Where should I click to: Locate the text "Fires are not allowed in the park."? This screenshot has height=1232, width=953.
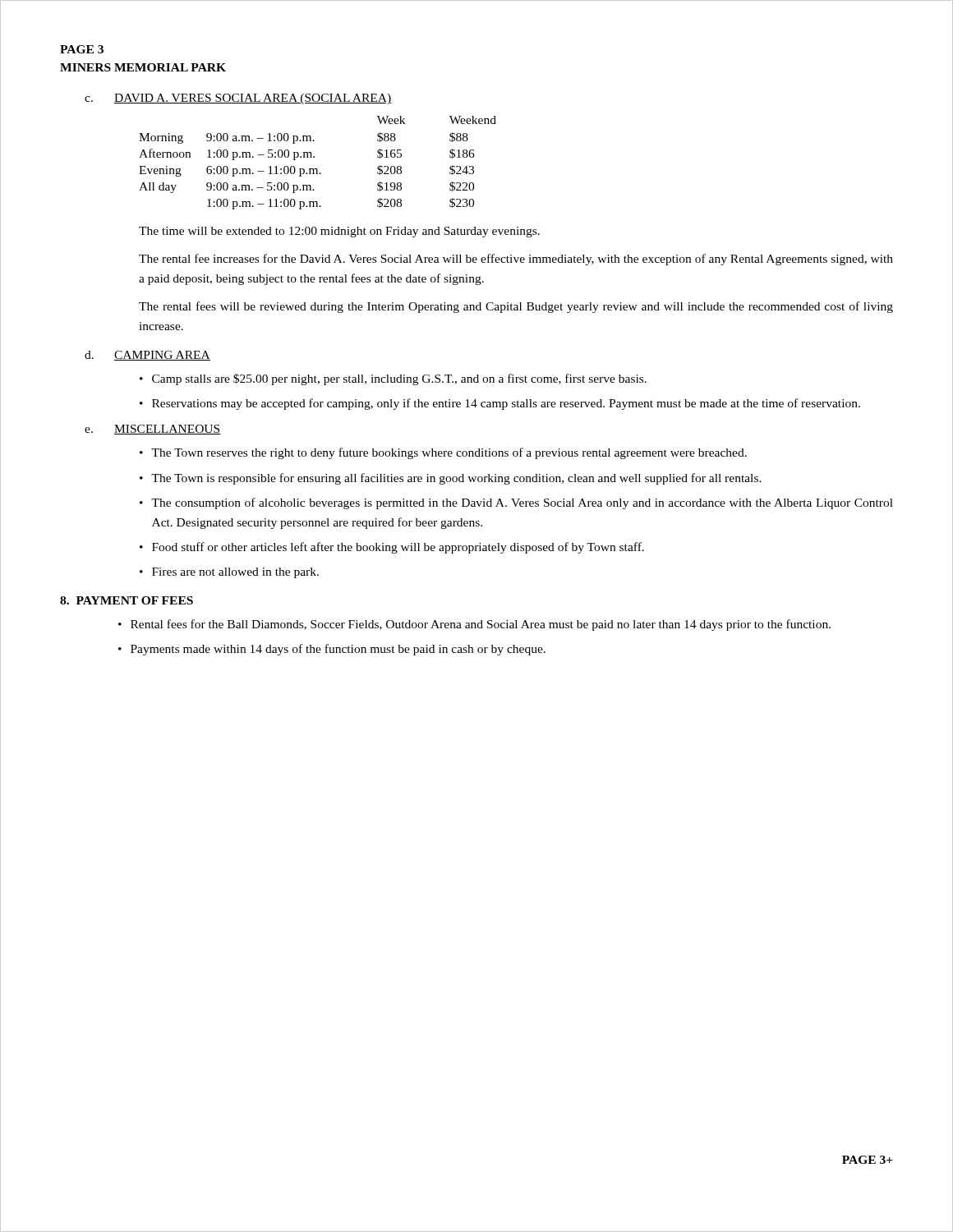(236, 571)
